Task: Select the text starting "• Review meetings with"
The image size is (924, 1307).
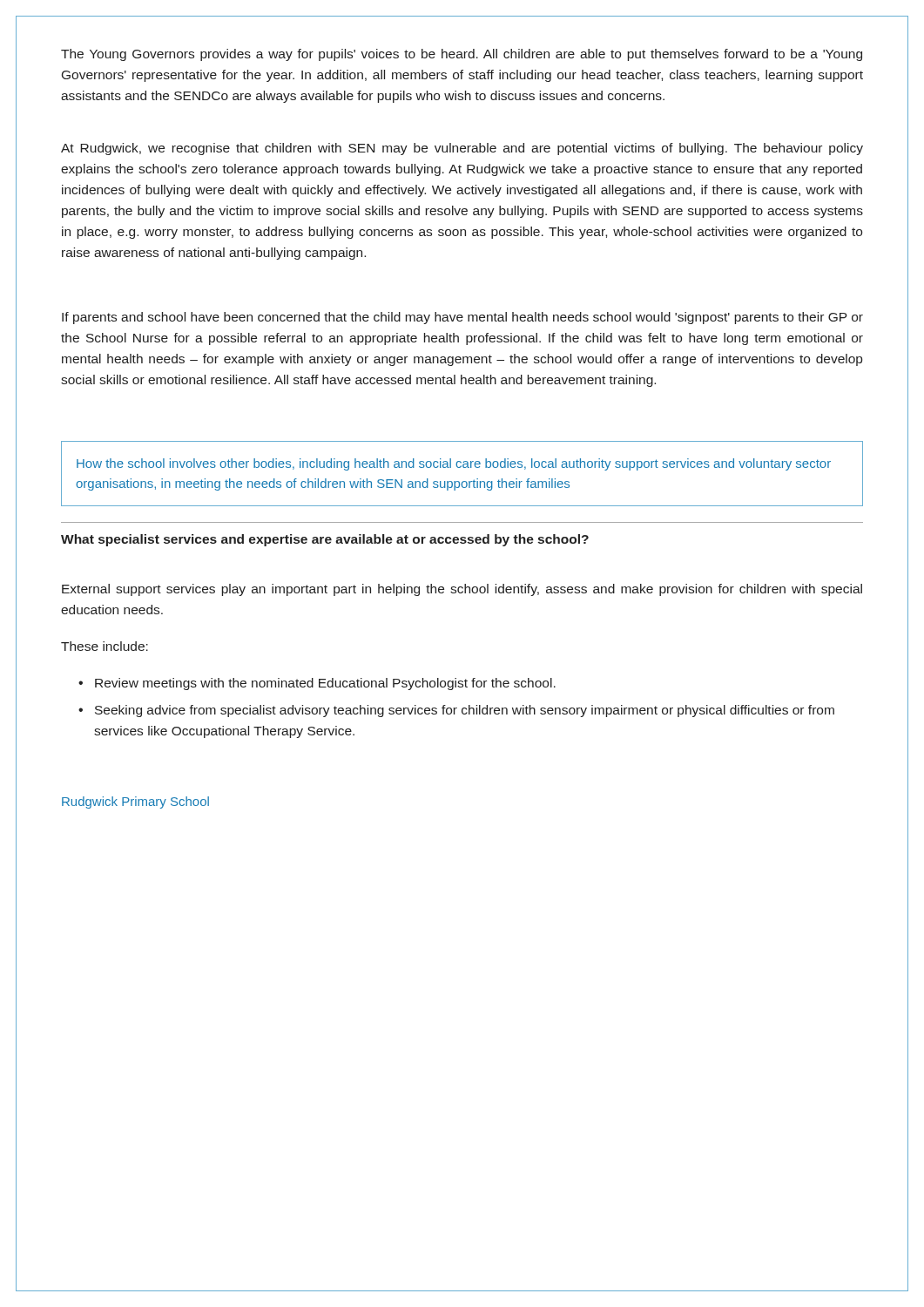Action: click(317, 684)
